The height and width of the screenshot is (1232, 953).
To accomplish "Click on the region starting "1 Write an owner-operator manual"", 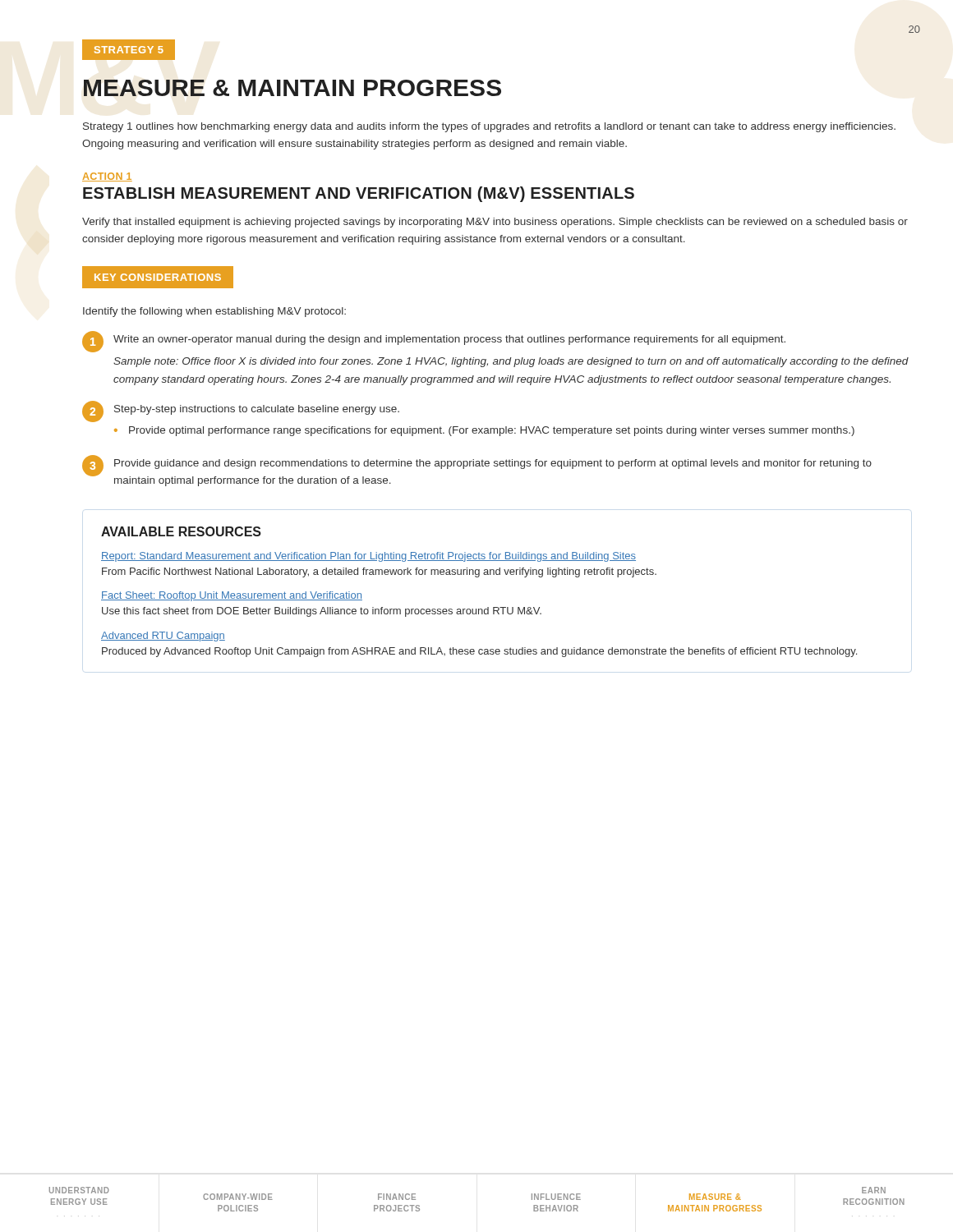I will coord(497,359).
